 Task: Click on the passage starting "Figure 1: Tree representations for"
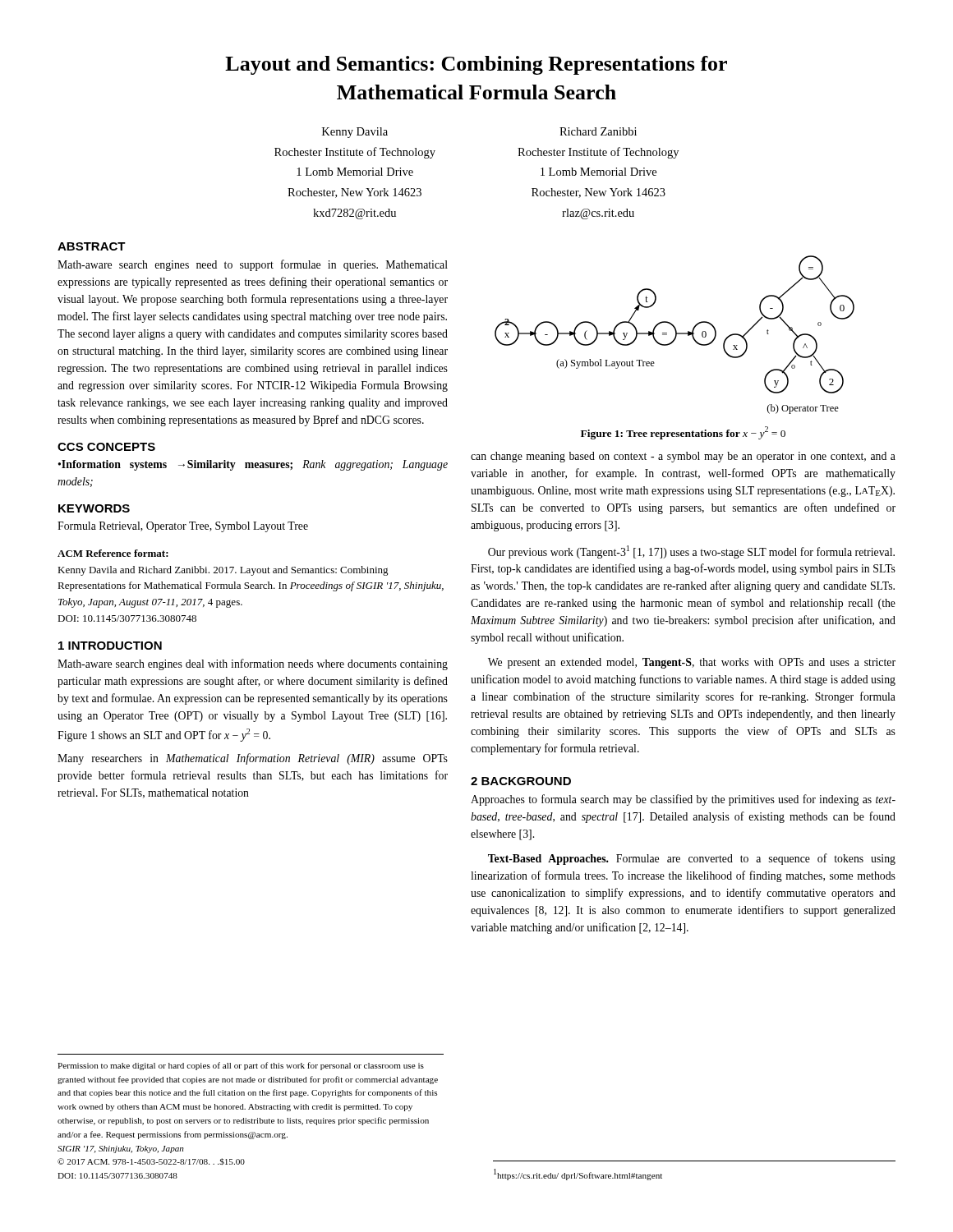[x=683, y=432]
